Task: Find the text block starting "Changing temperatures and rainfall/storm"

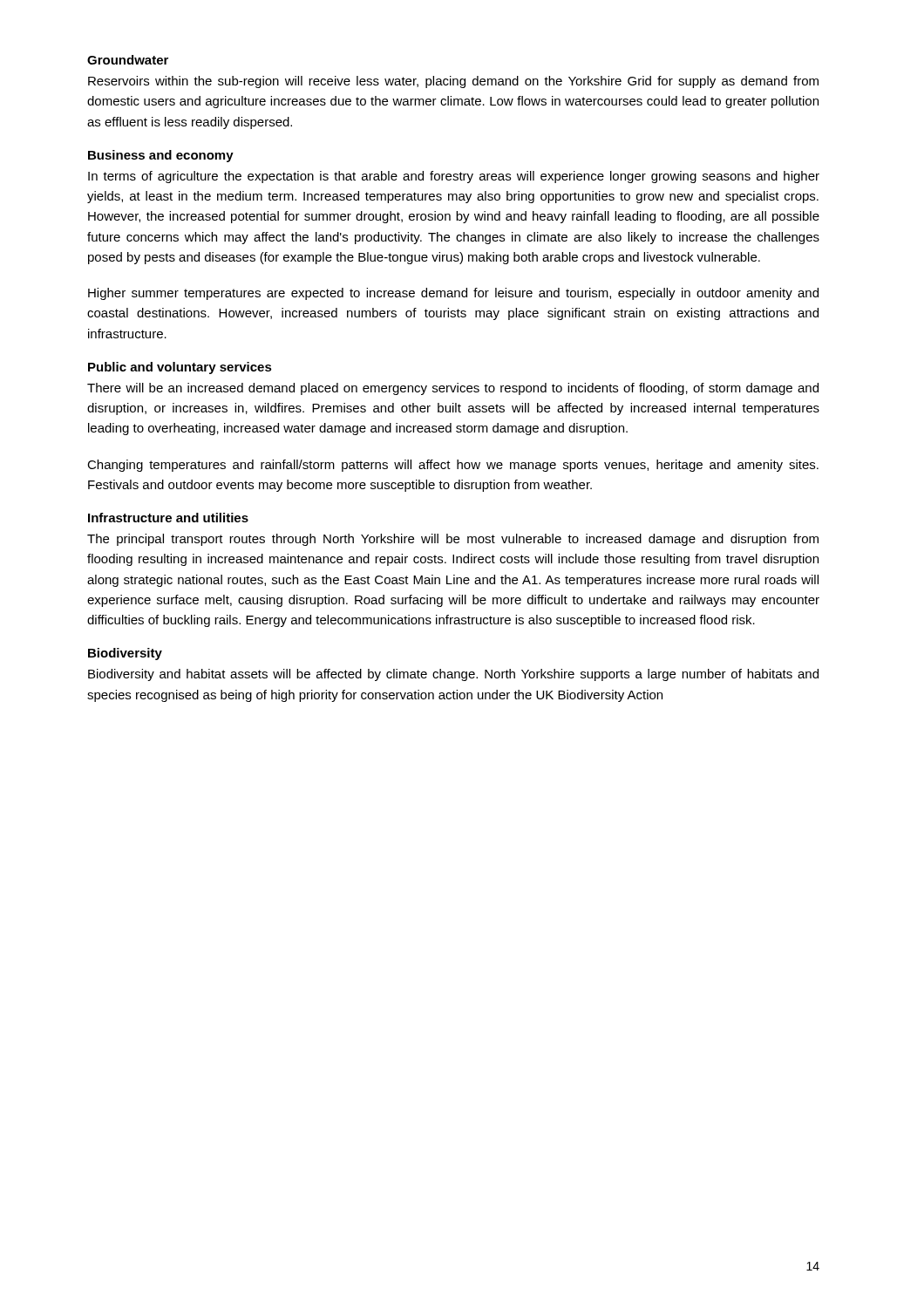Action: pyautogui.click(x=453, y=474)
